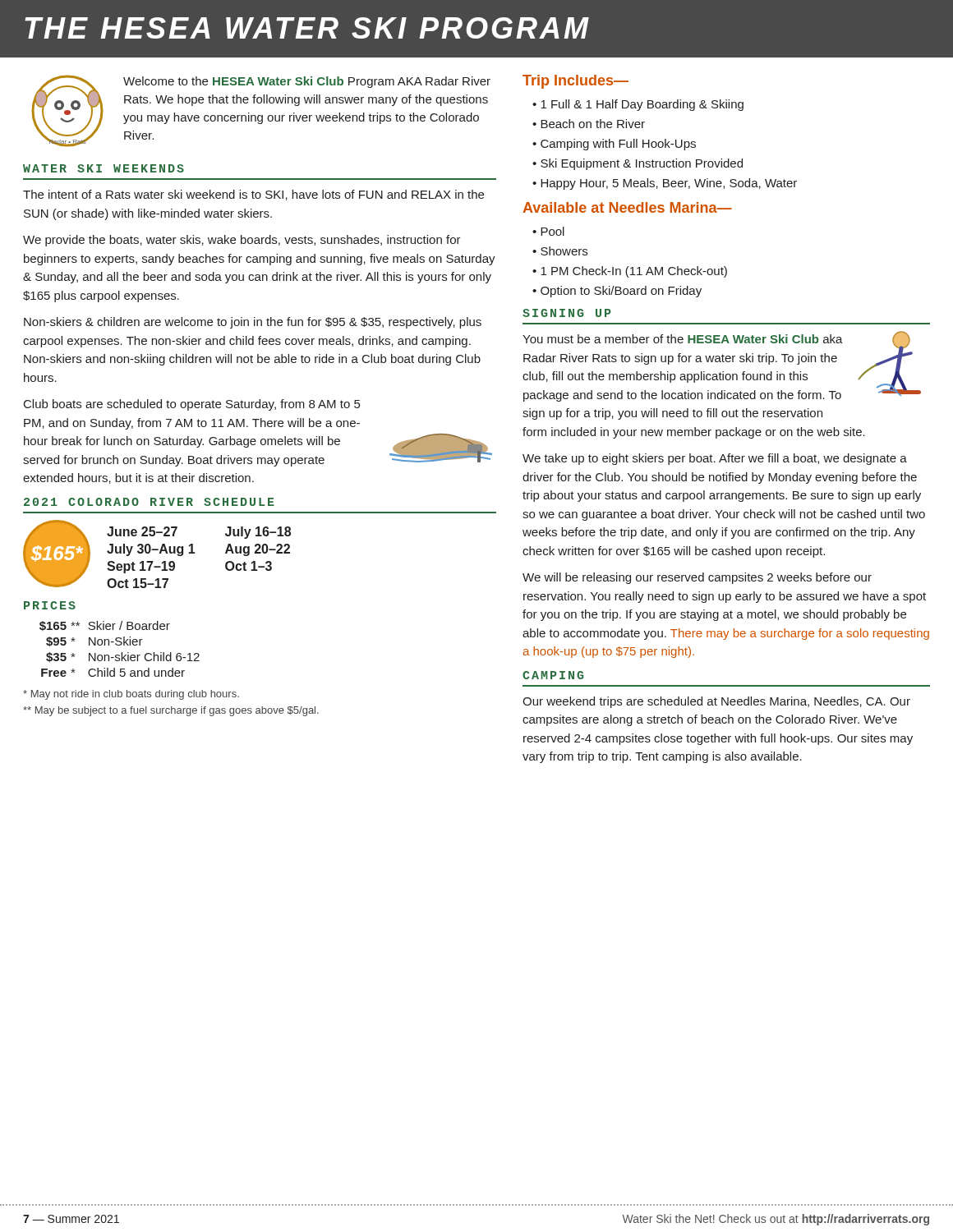Click on the element starting "Our weekend trips are"
This screenshot has width=953, height=1232.
(718, 728)
